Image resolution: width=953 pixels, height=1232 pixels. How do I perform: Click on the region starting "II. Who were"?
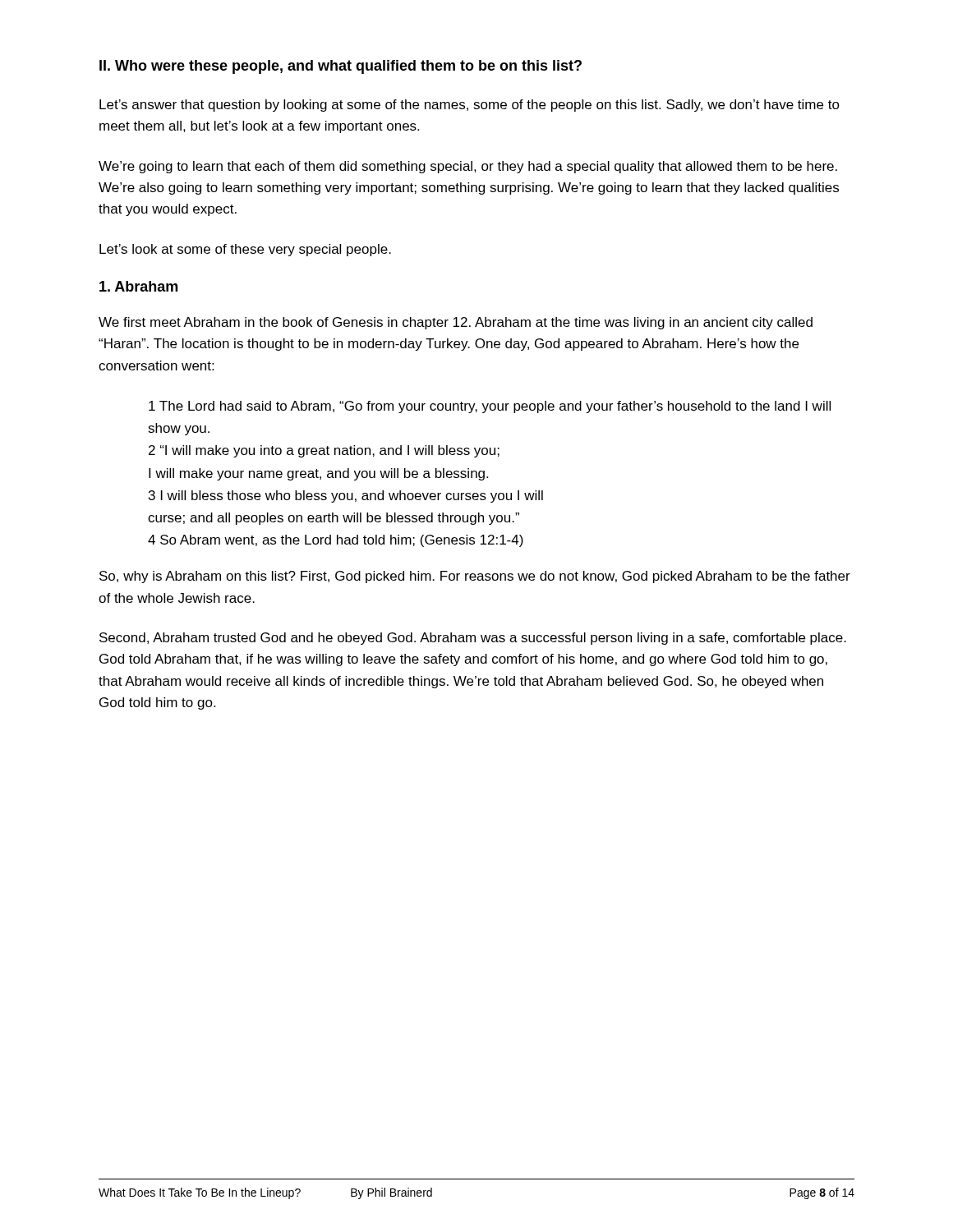341,66
